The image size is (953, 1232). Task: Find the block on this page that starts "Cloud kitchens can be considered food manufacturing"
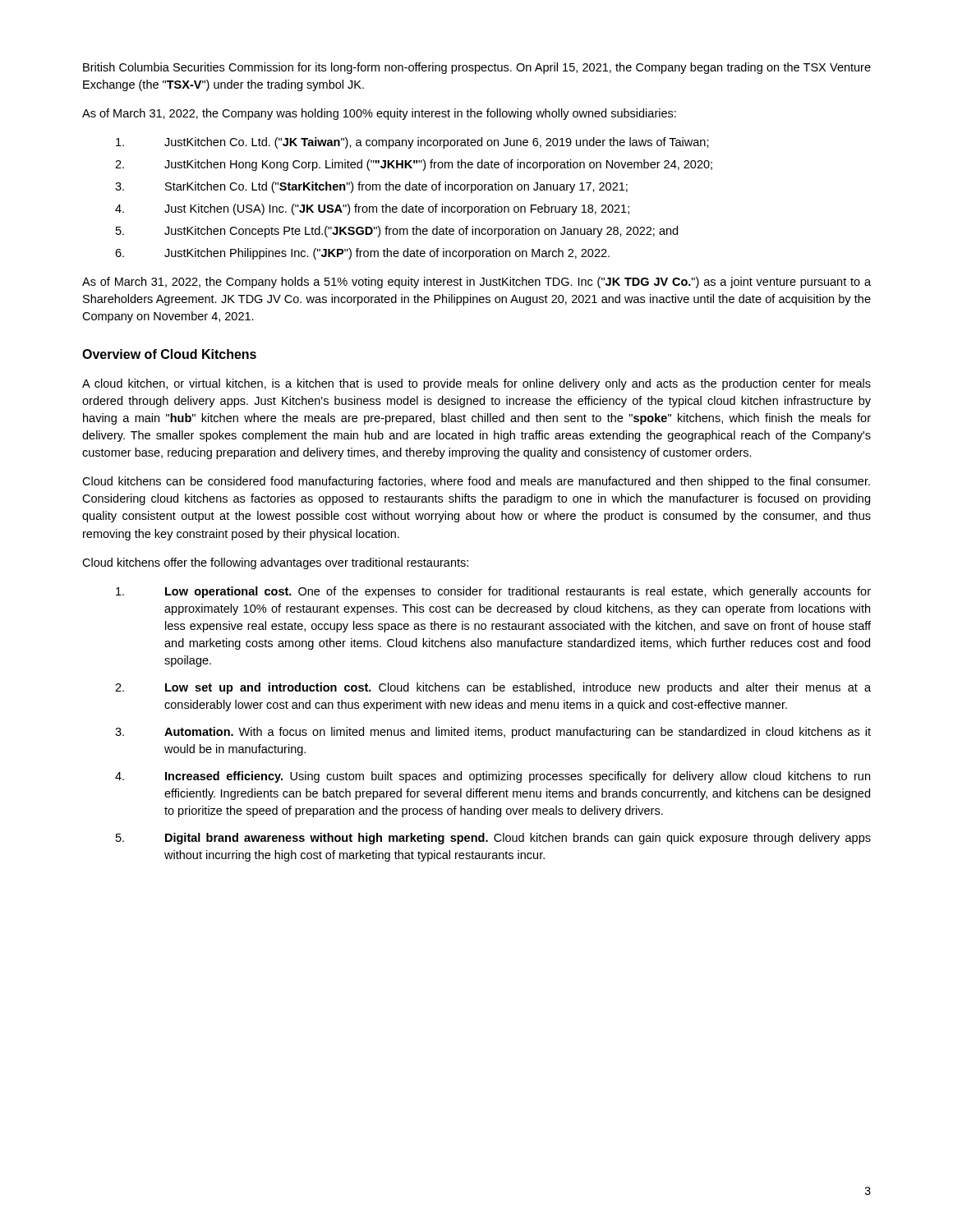[476, 508]
